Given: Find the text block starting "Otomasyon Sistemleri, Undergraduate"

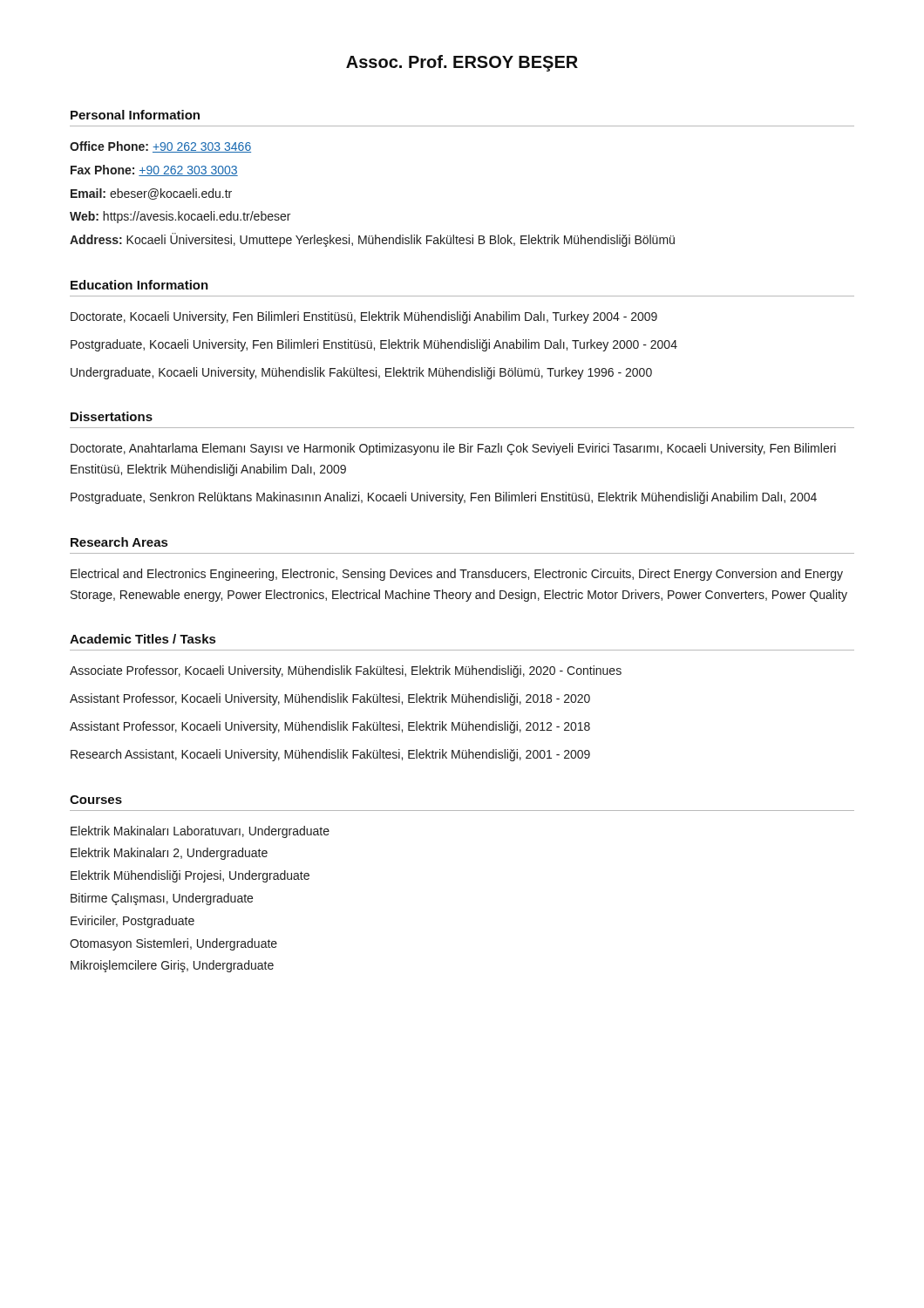Looking at the screenshot, I should (x=173, y=944).
